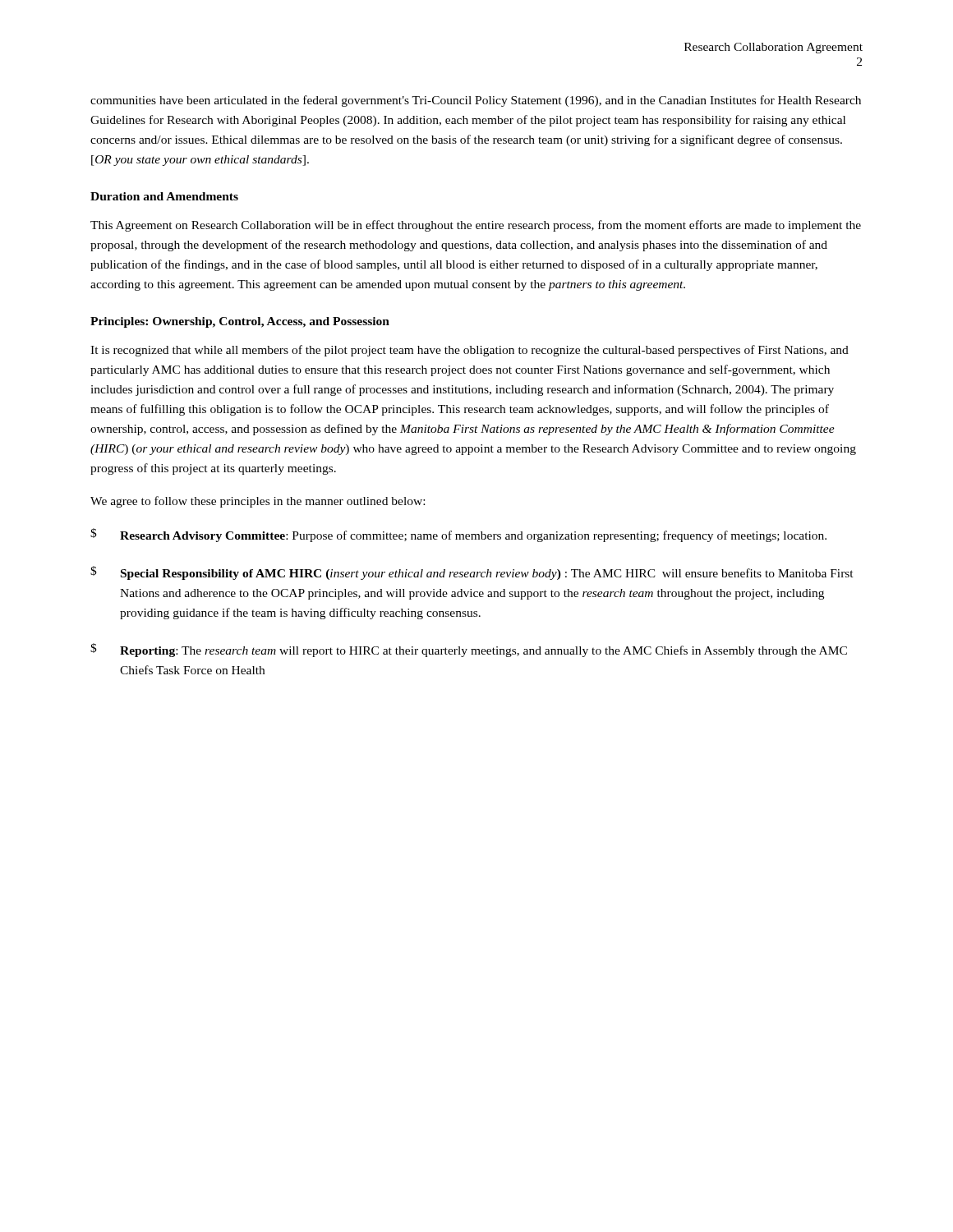Point to the text block starting "It is recognized that"
This screenshot has height=1232, width=953.
coord(476,409)
